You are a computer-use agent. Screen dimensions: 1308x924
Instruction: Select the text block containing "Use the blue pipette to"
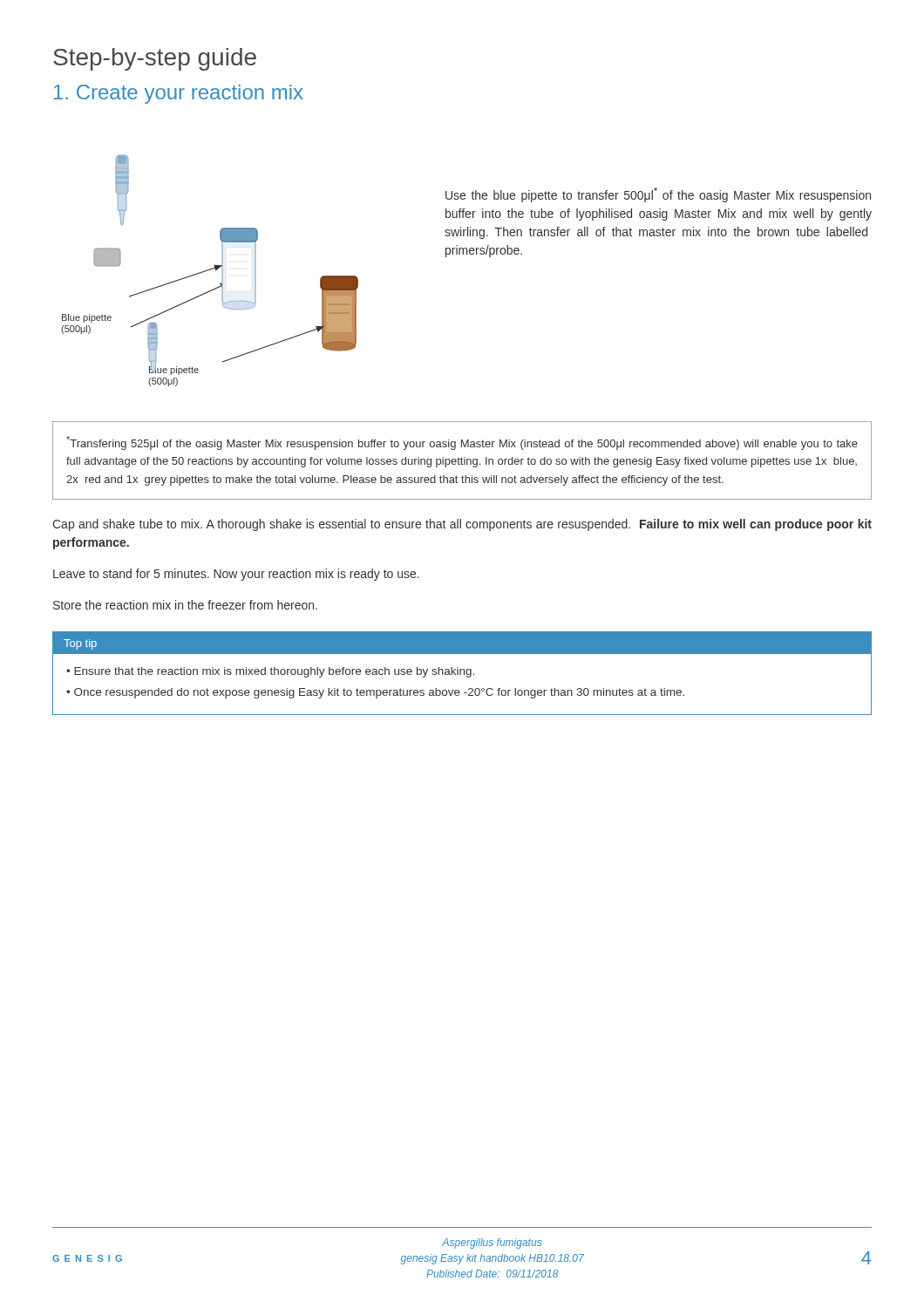tap(658, 221)
